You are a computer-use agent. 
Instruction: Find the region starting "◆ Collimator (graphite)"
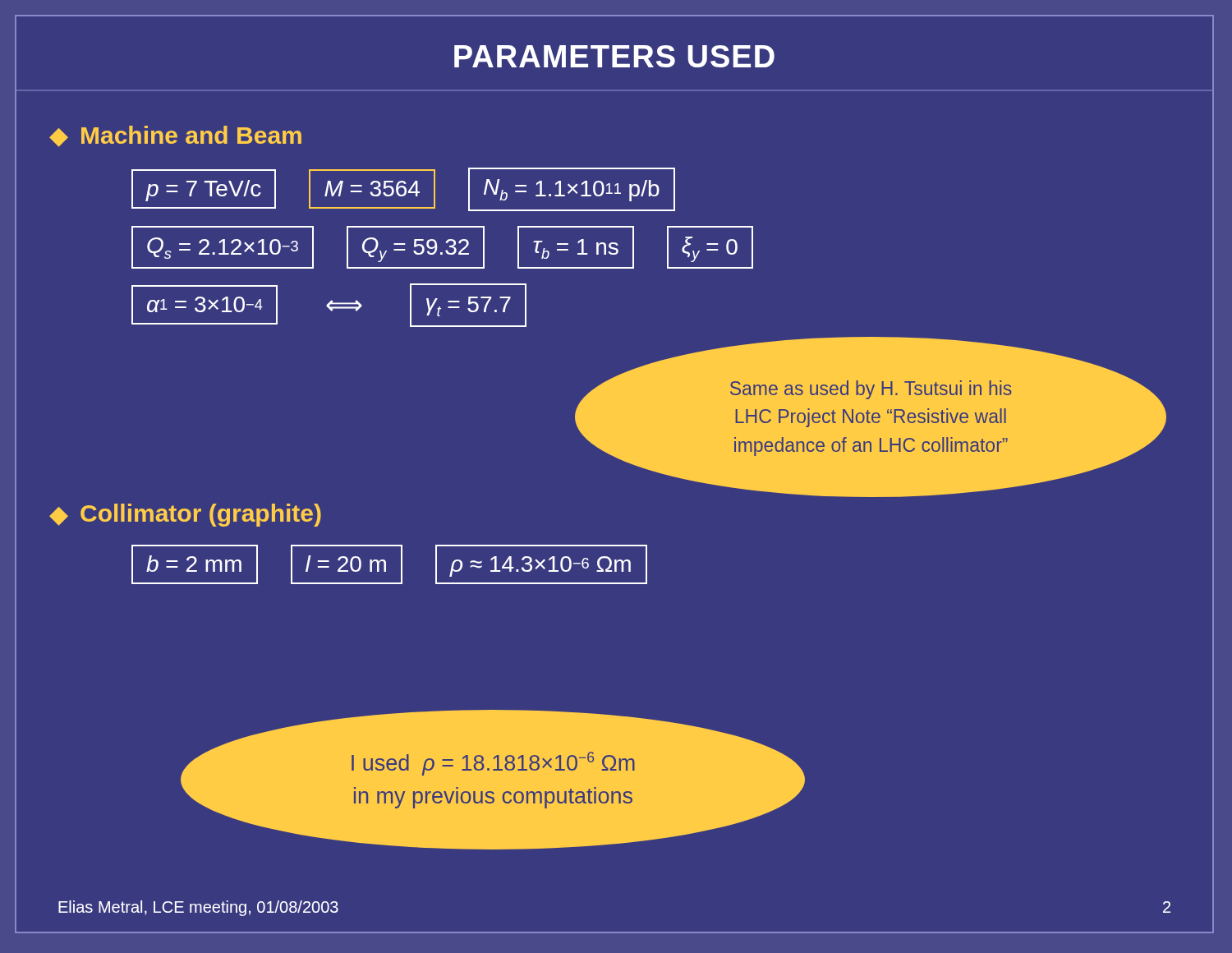[186, 514]
